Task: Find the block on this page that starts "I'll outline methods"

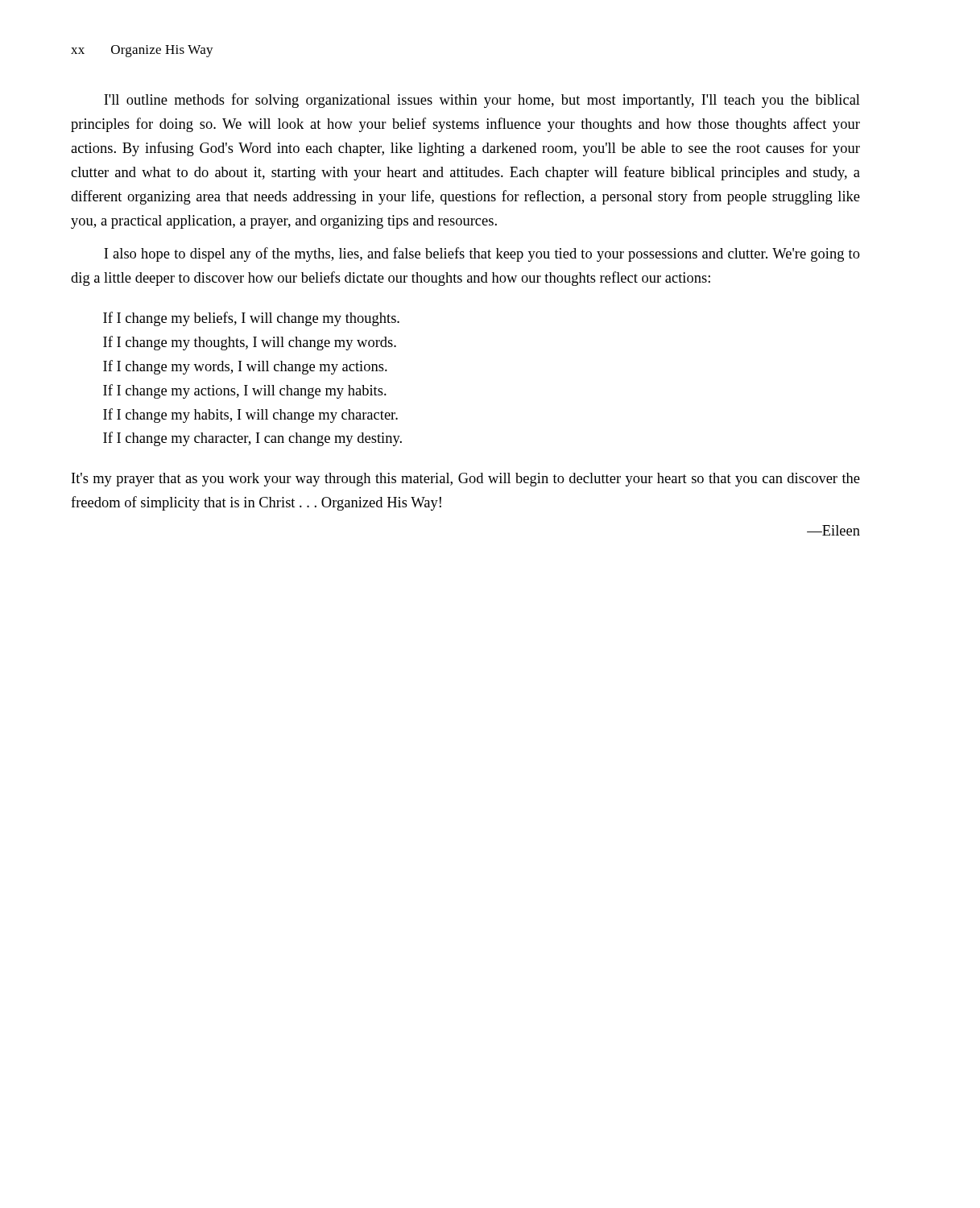Action: [465, 190]
